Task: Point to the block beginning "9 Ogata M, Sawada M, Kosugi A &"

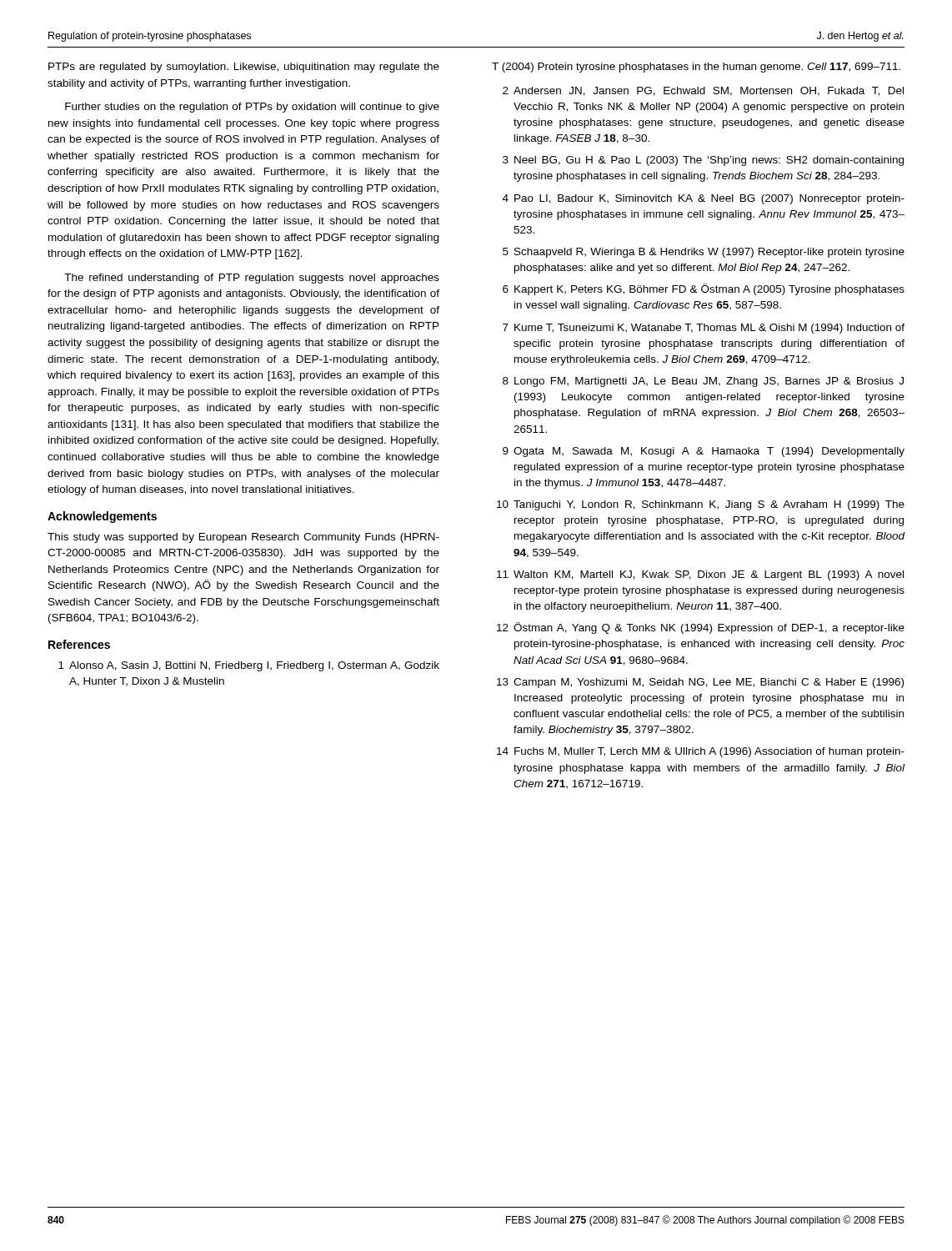Action: [x=698, y=467]
